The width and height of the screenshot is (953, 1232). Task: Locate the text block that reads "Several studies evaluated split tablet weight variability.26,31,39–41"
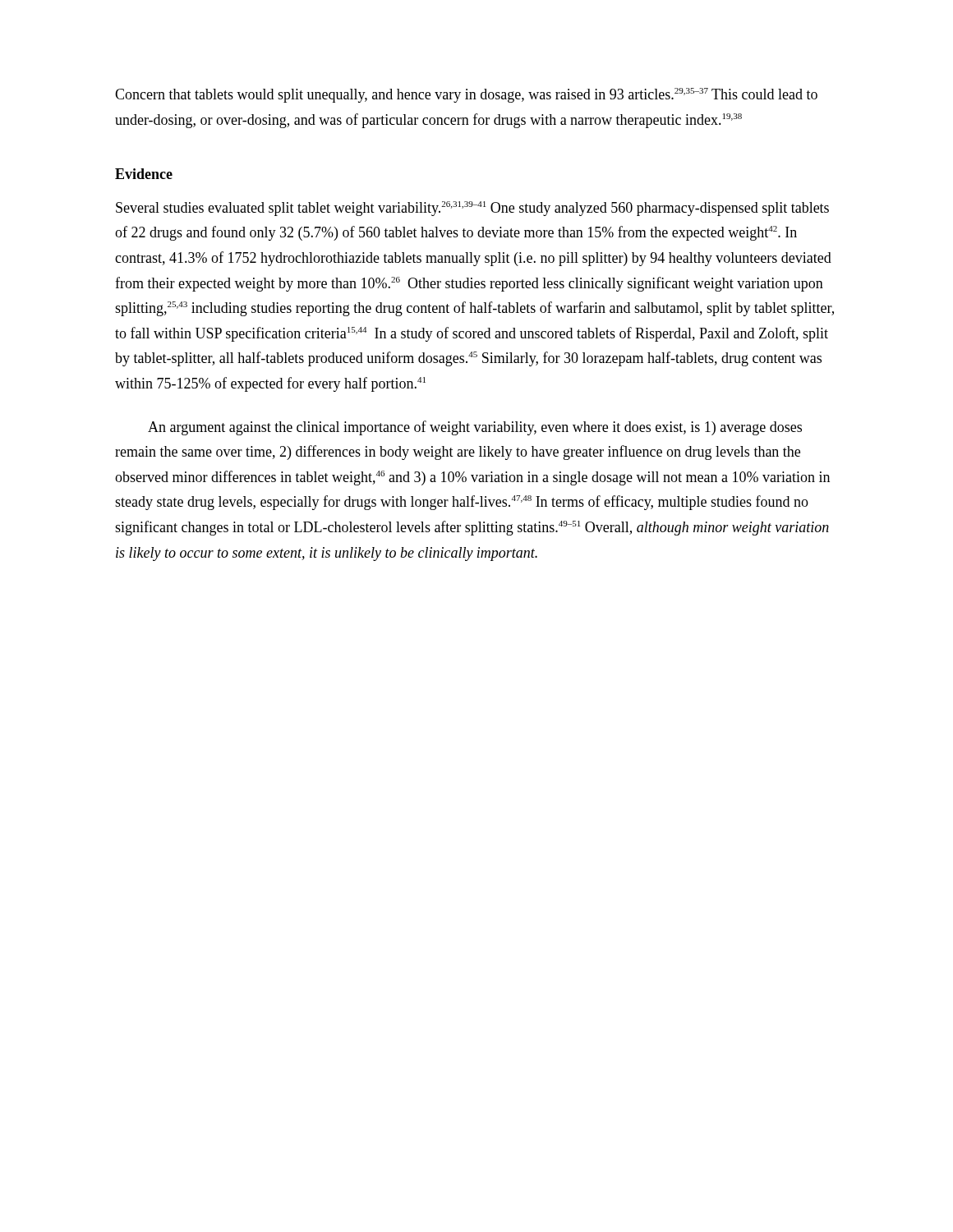[476, 296]
